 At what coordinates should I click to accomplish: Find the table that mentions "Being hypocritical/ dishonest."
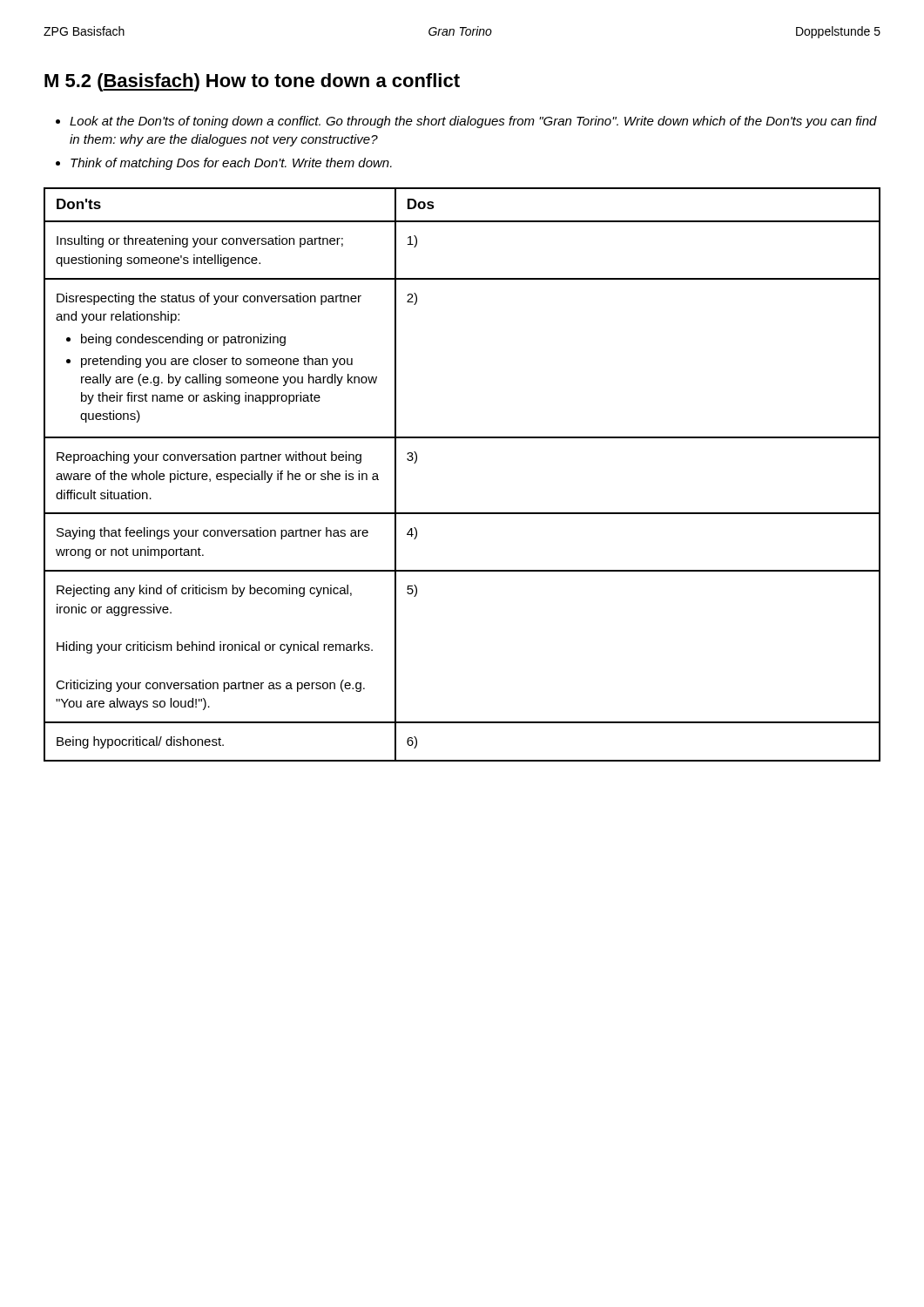pyautogui.click(x=462, y=474)
